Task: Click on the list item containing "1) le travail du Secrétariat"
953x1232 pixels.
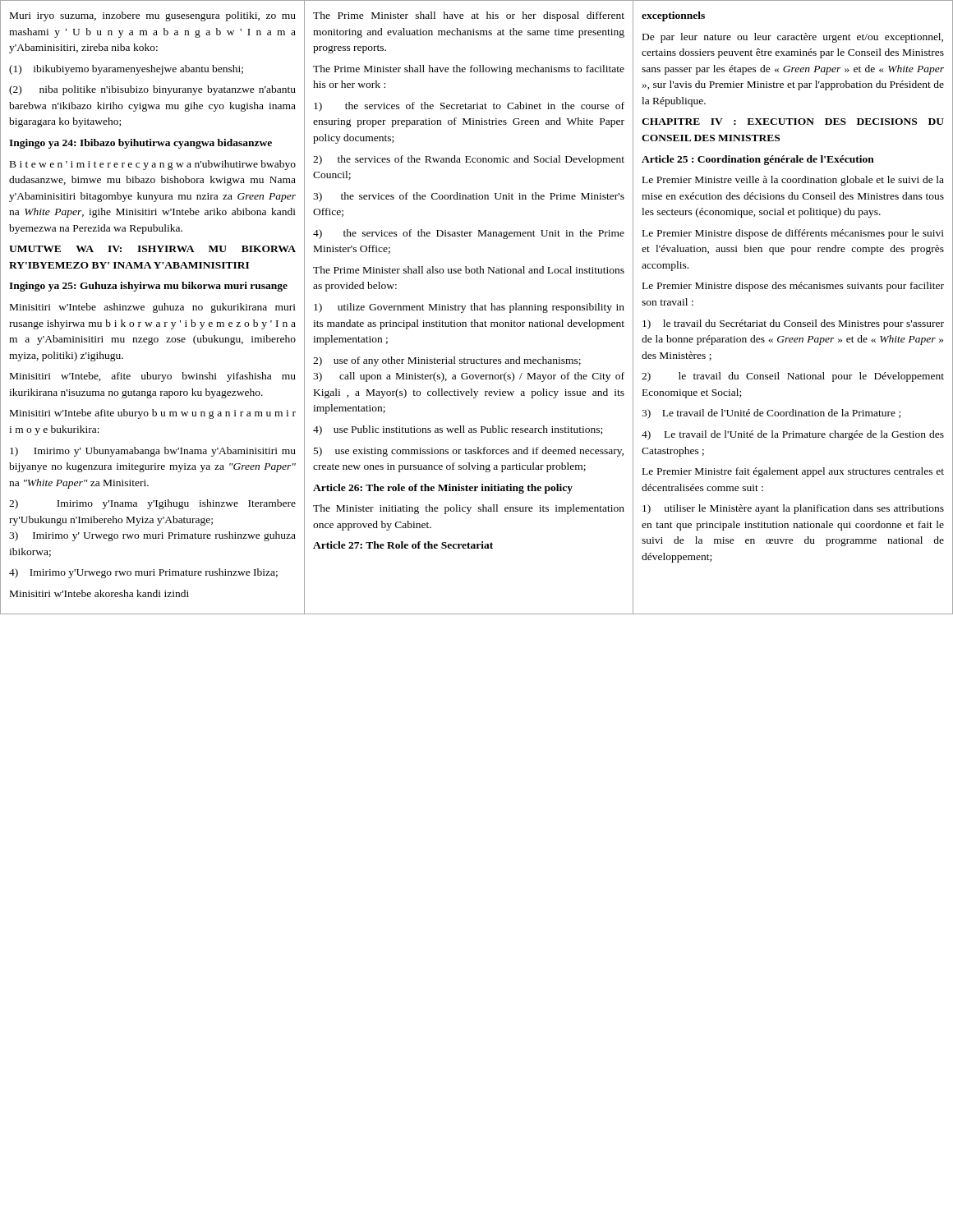Action: (x=793, y=339)
